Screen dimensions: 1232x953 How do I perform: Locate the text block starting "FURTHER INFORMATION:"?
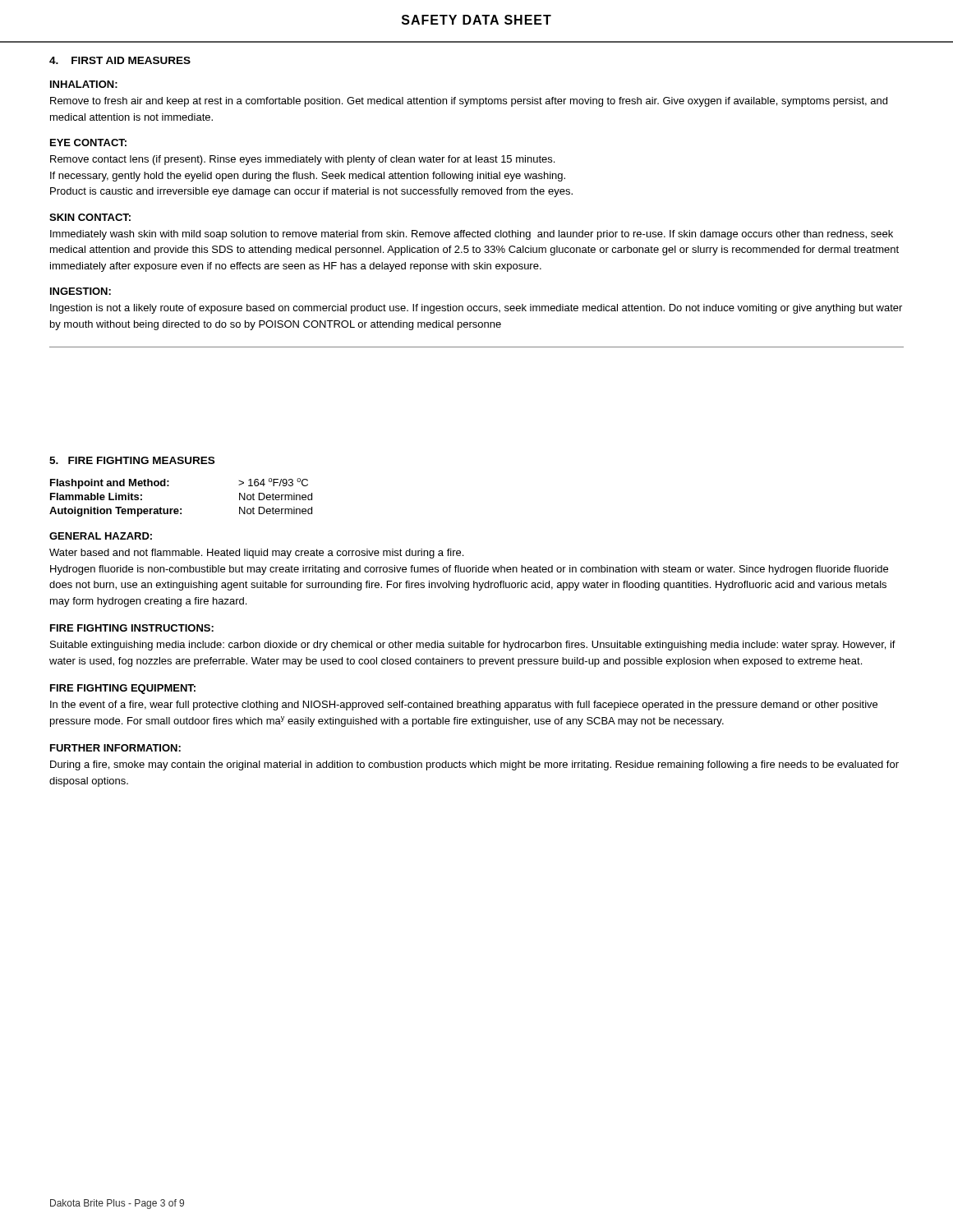[115, 748]
